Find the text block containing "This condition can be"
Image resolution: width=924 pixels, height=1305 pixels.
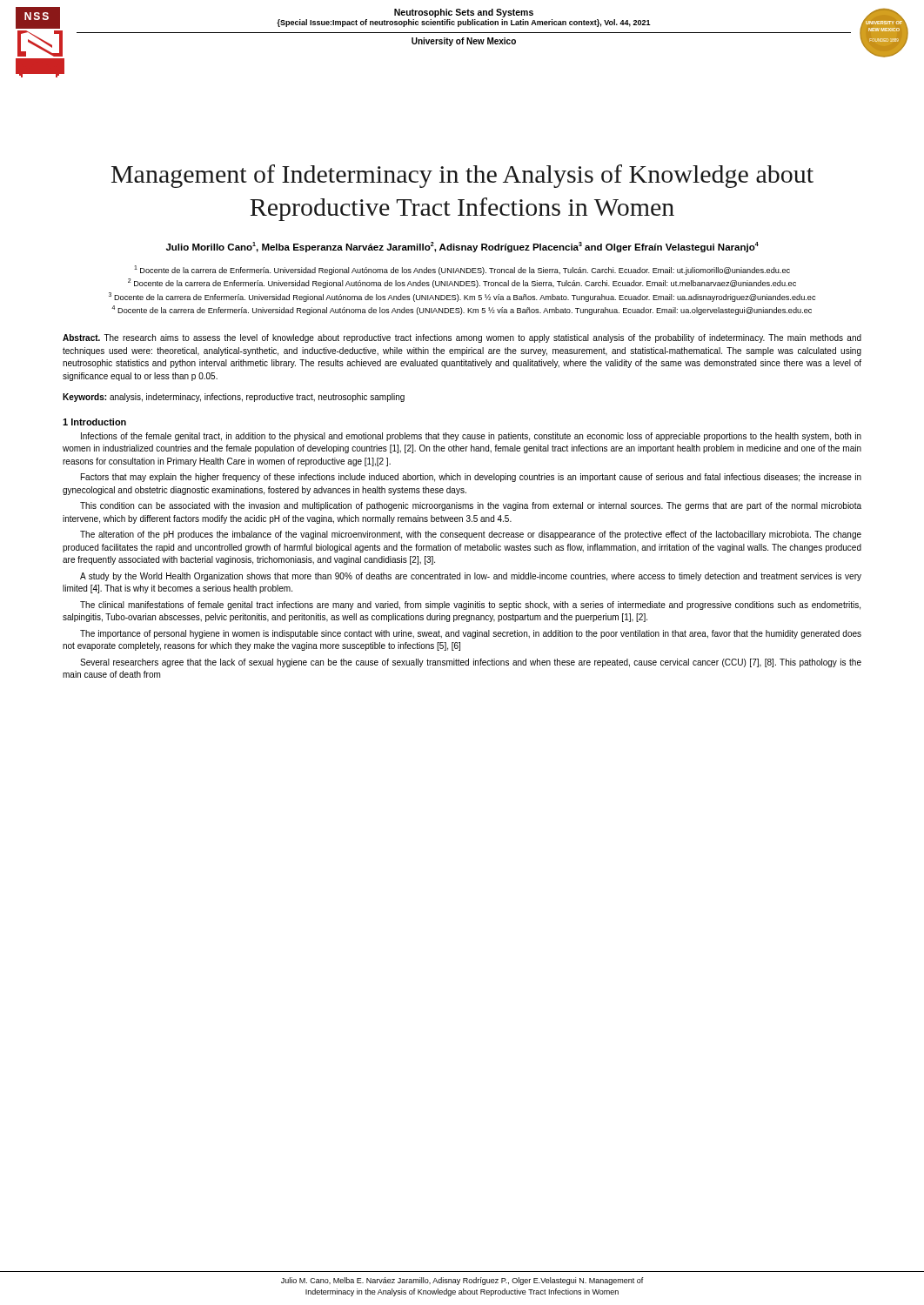pyautogui.click(x=462, y=512)
